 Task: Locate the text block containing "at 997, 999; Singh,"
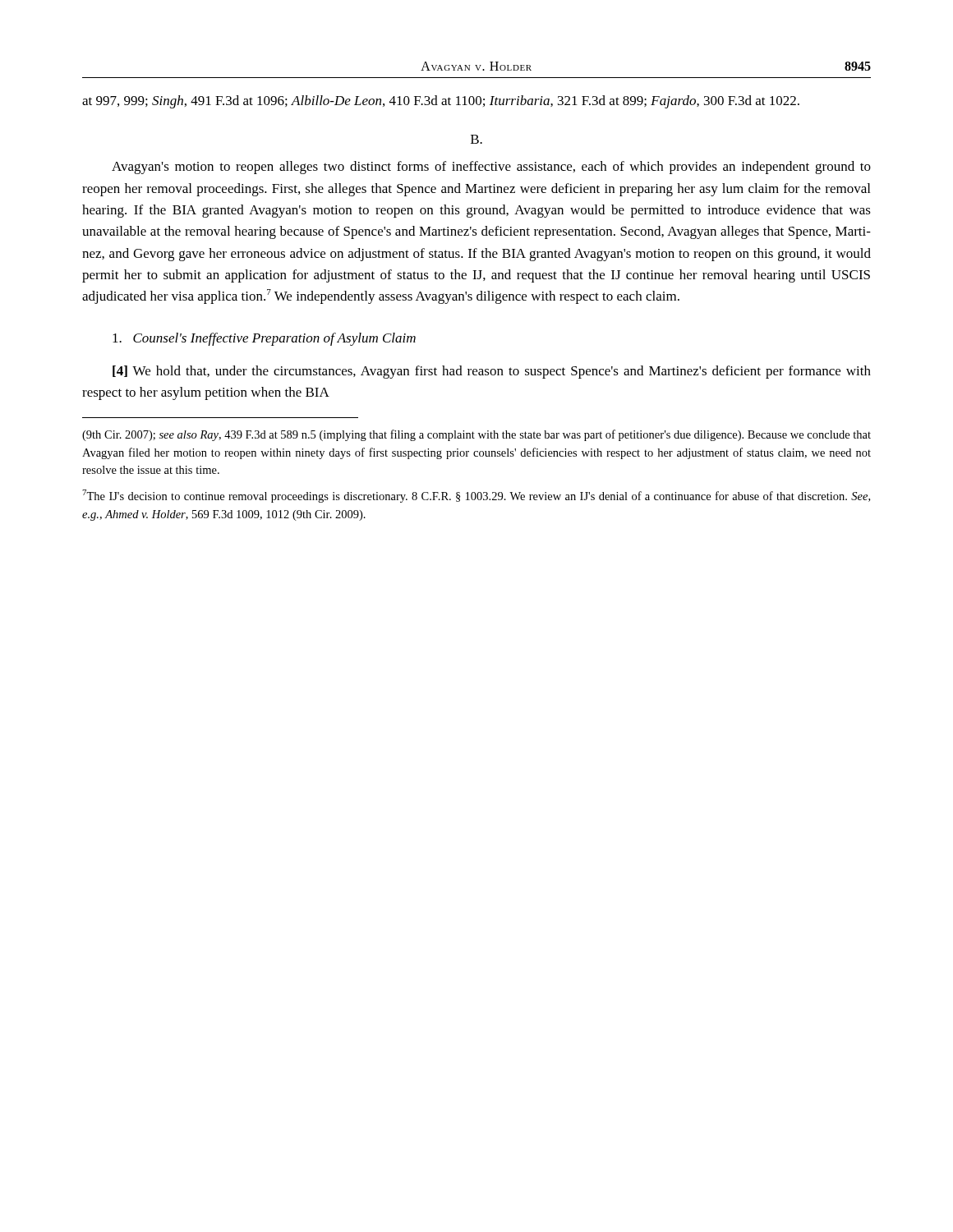[x=441, y=101]
